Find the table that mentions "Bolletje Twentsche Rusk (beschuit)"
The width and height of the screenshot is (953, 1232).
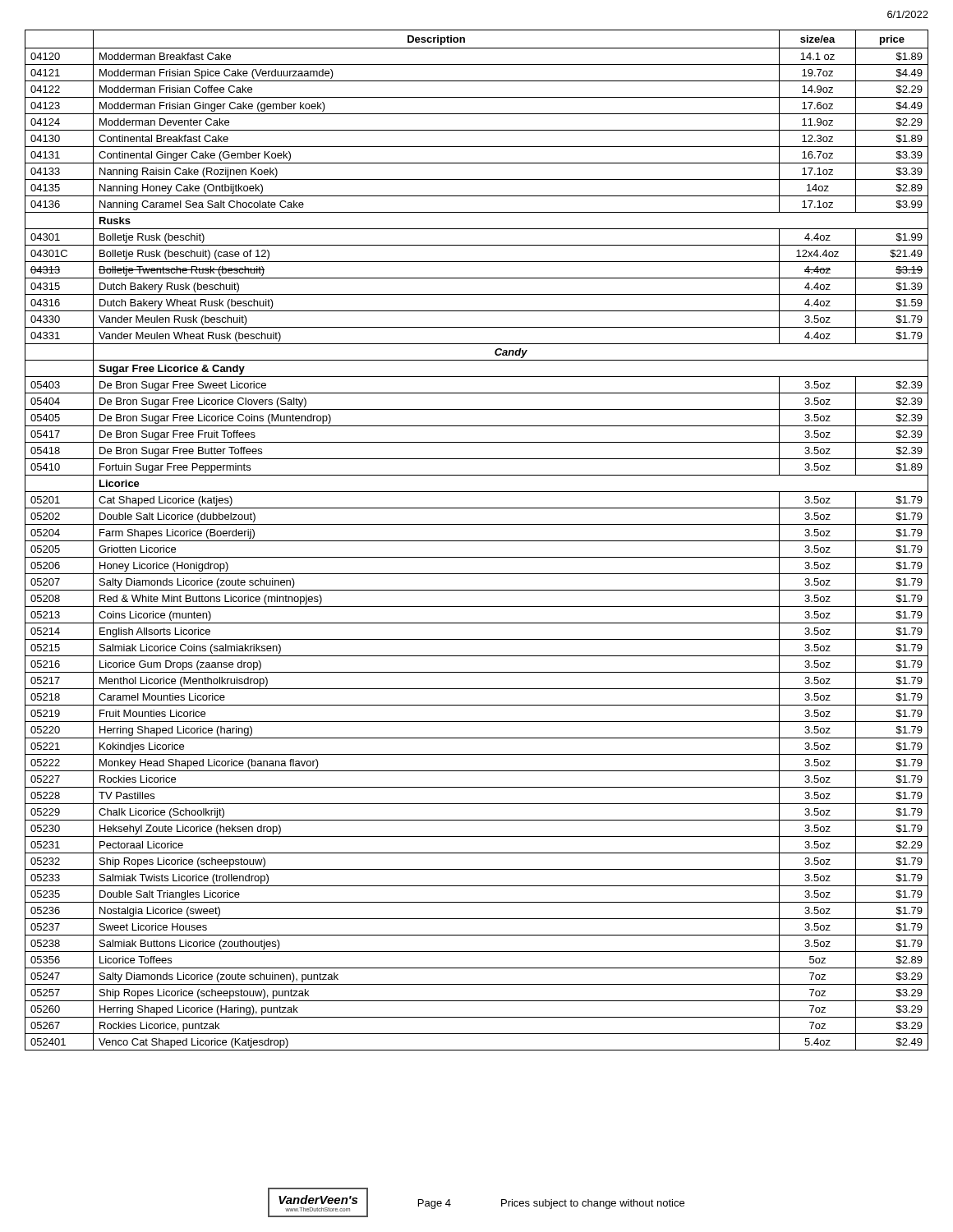point(476,540)
